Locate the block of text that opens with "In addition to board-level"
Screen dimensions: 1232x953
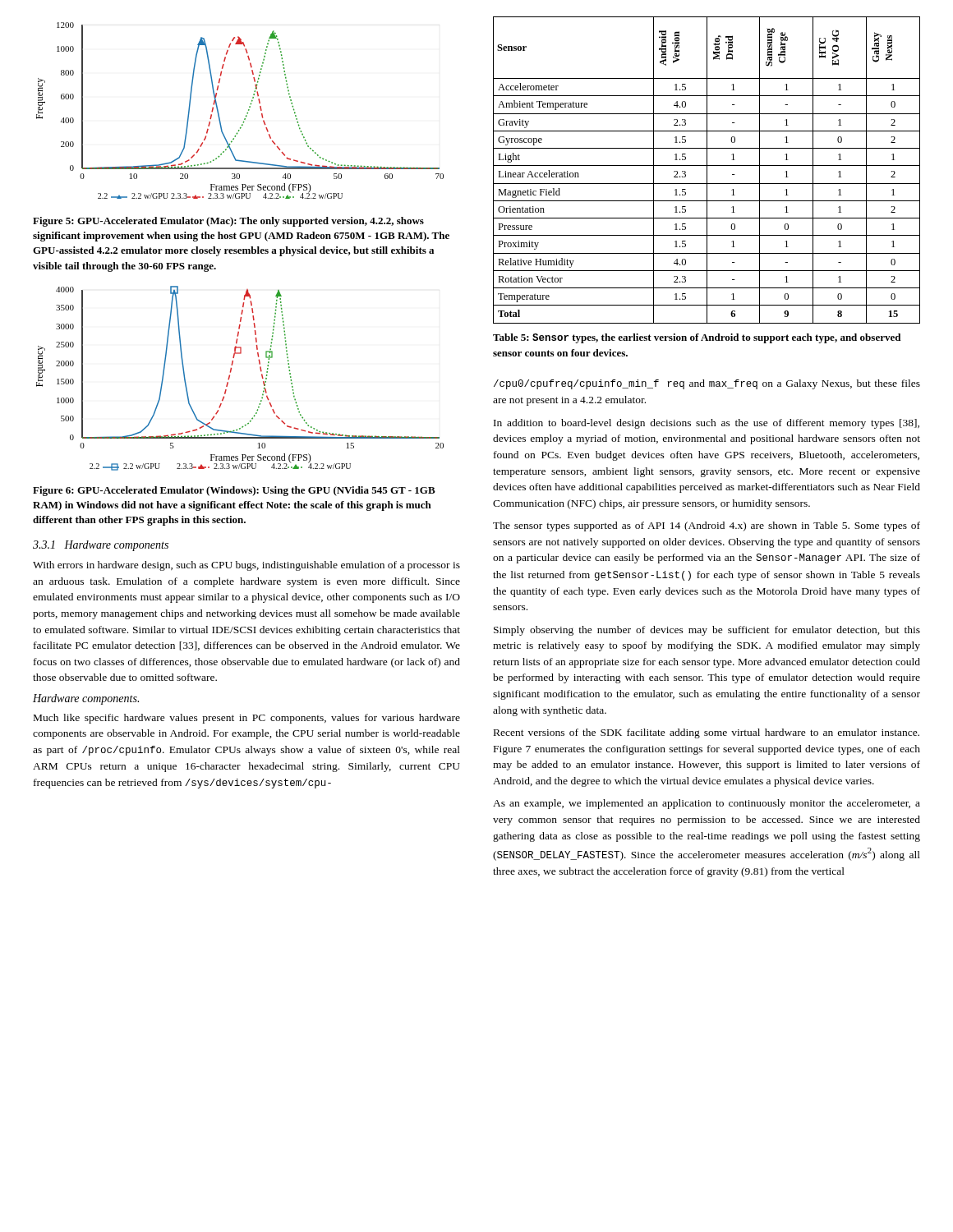707,463
